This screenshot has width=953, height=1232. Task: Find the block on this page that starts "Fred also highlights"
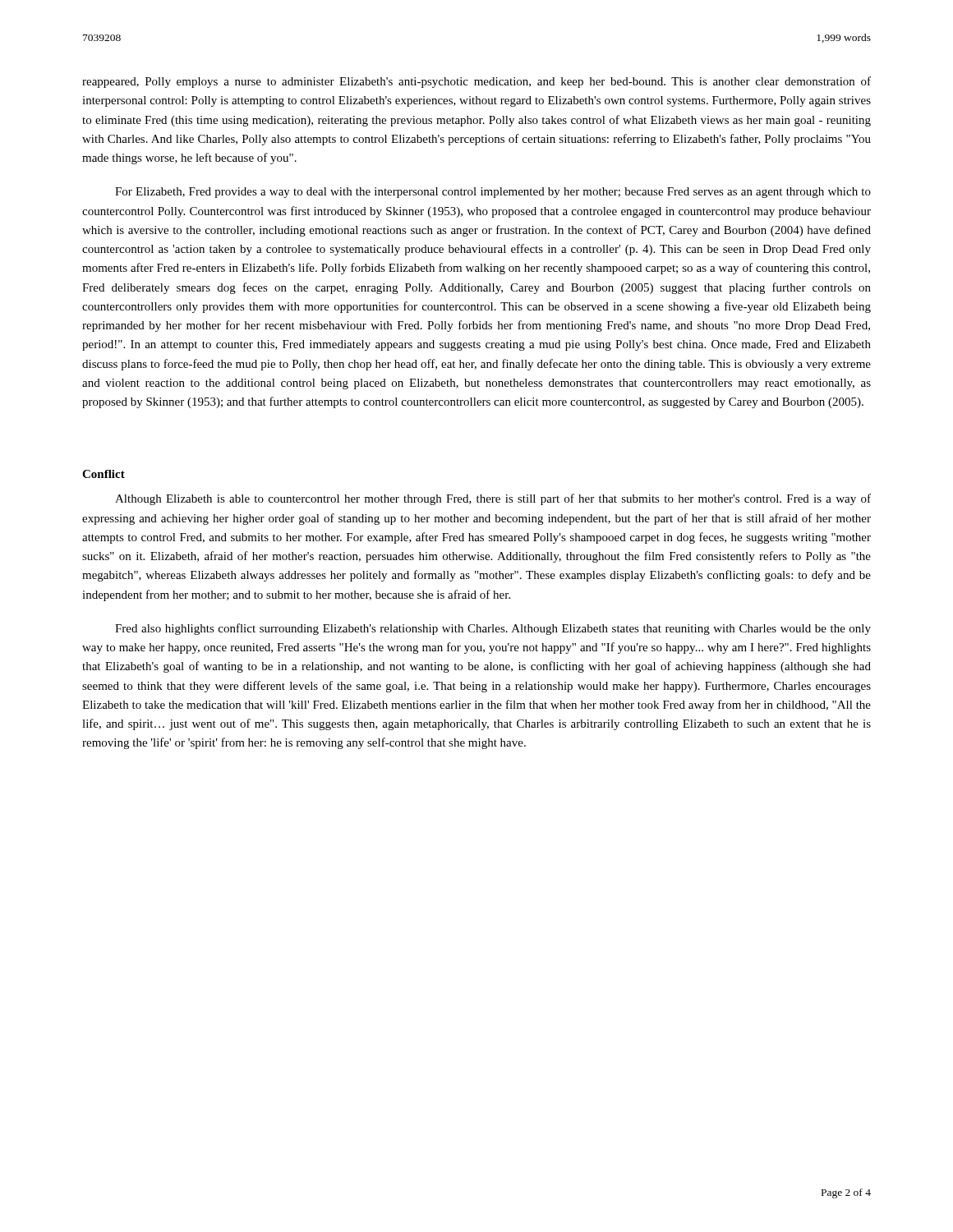coord(476,686)
